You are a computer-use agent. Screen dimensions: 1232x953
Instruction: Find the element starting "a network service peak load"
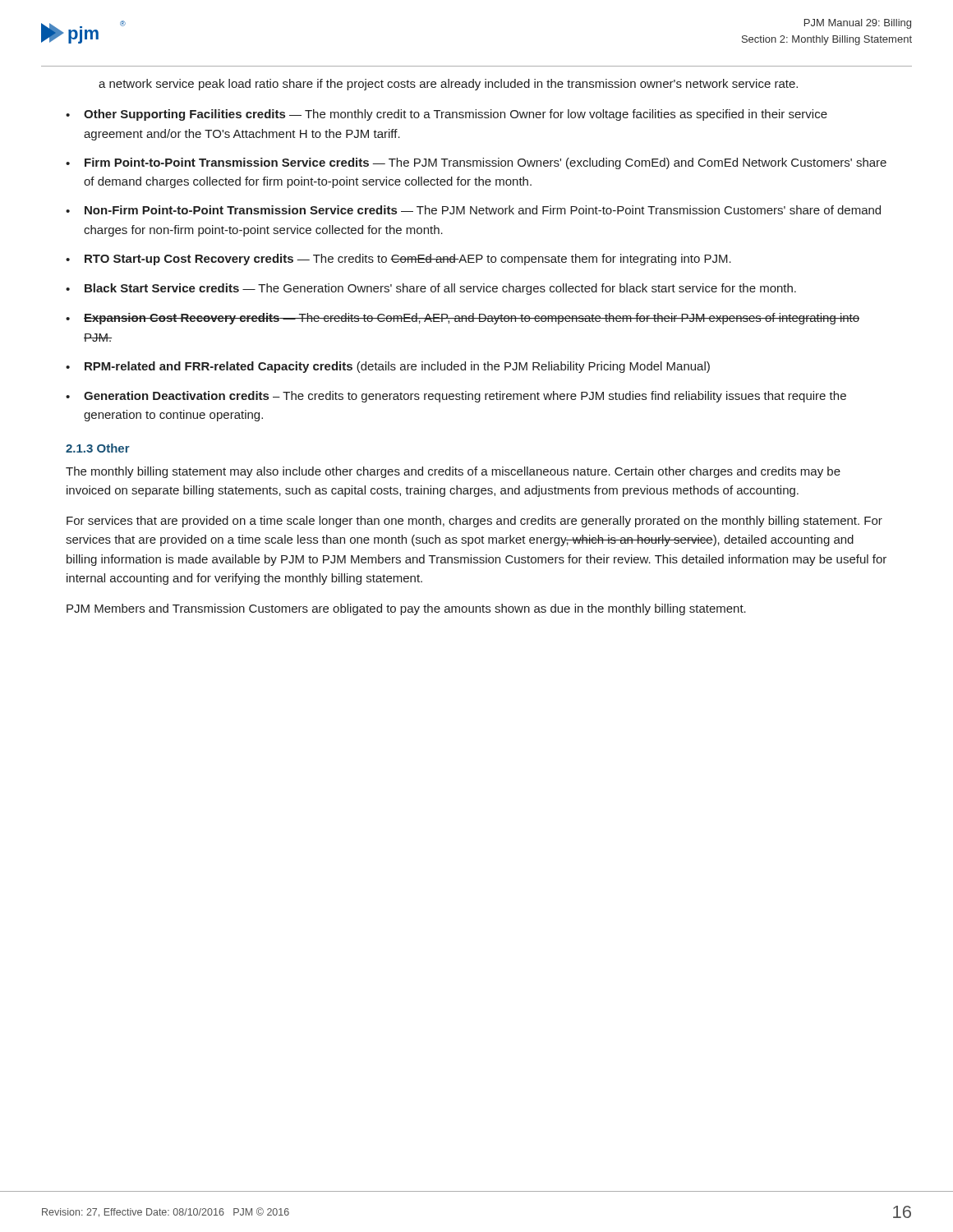pyautogui.click(x=449, y=83)
